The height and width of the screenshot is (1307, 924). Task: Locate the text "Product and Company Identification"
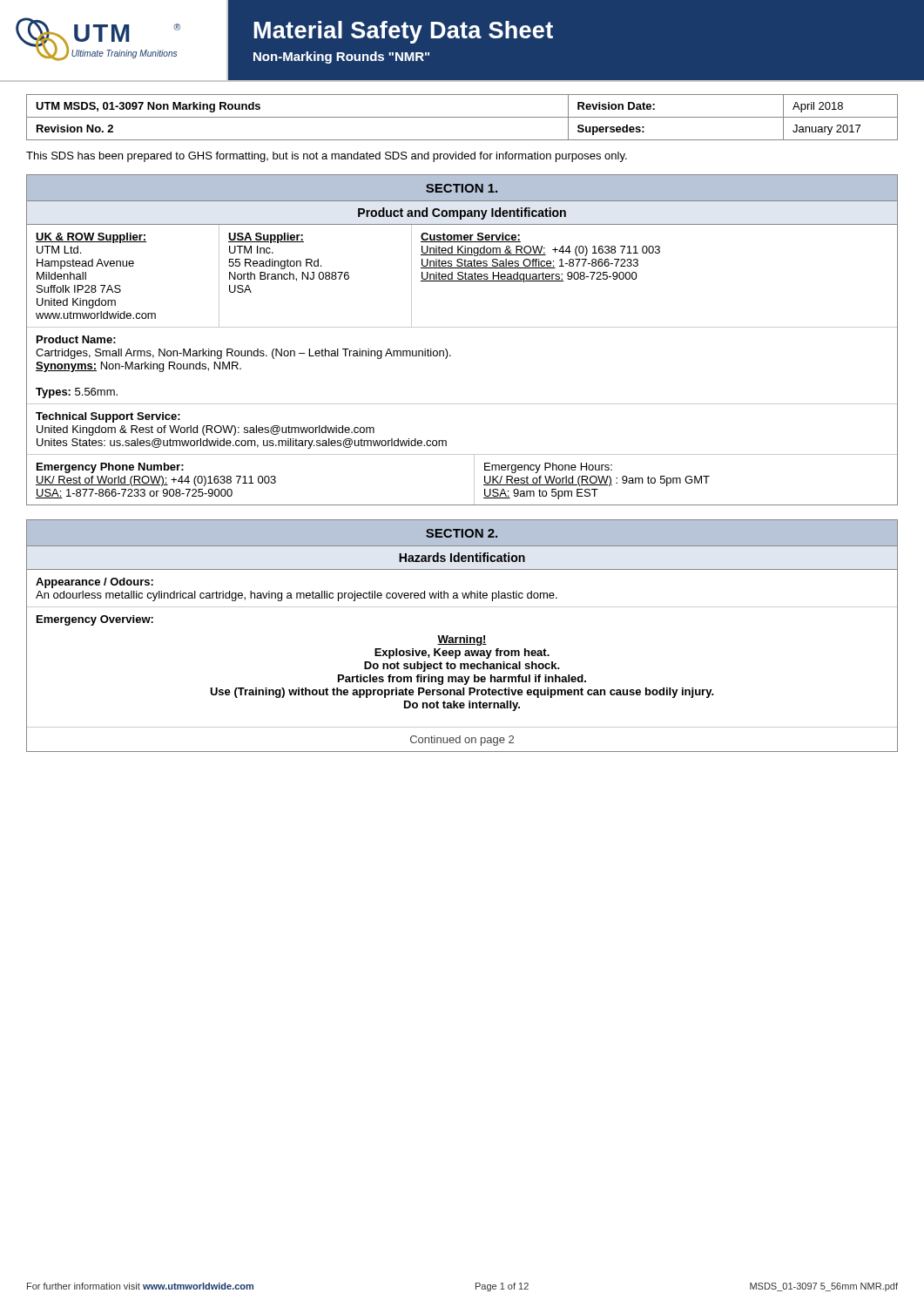462,213
